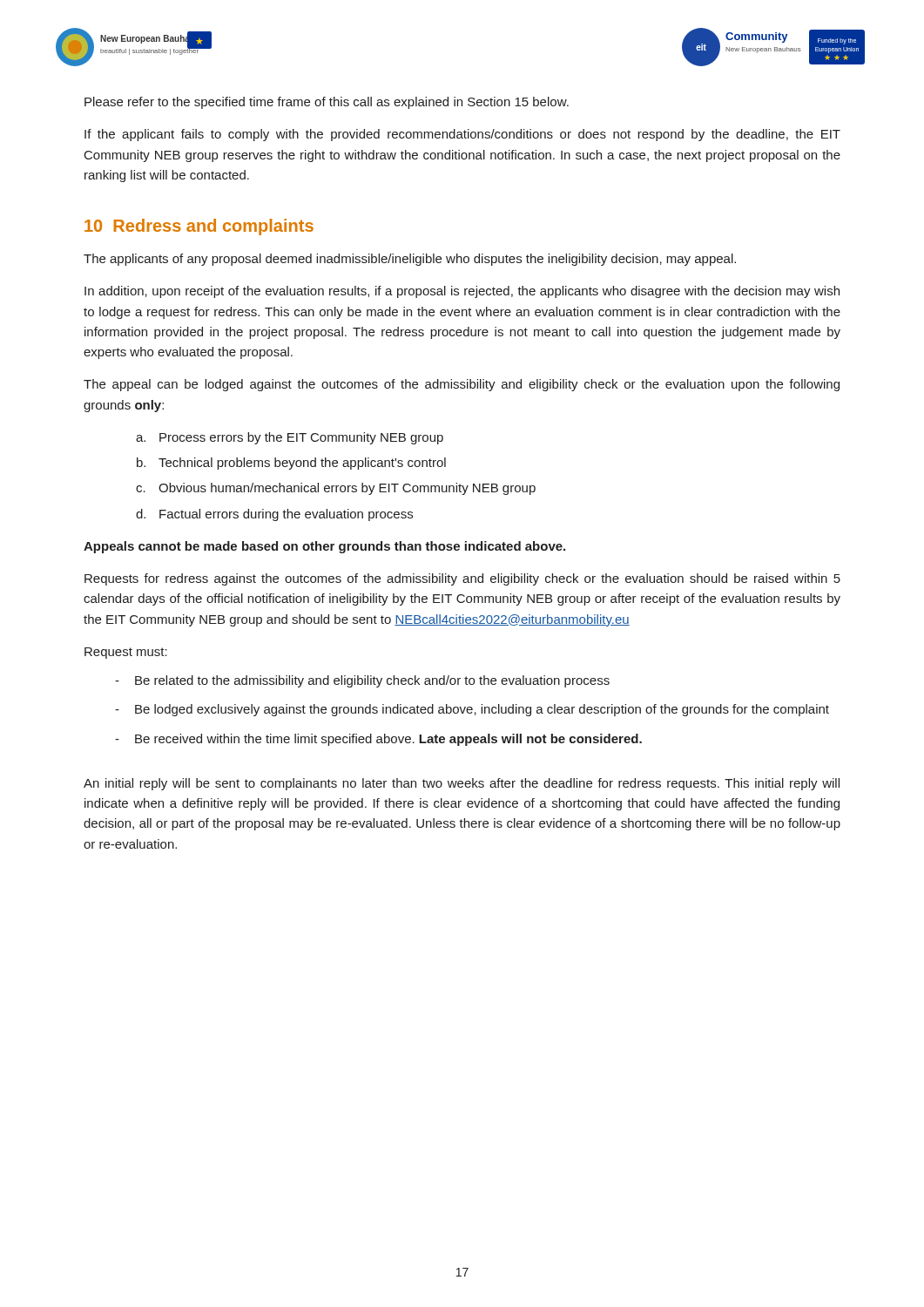Locate the text block that reads "The appeal can be lodged against the outcomes"
The image size is (924, 1307).
tap(462, 394)
